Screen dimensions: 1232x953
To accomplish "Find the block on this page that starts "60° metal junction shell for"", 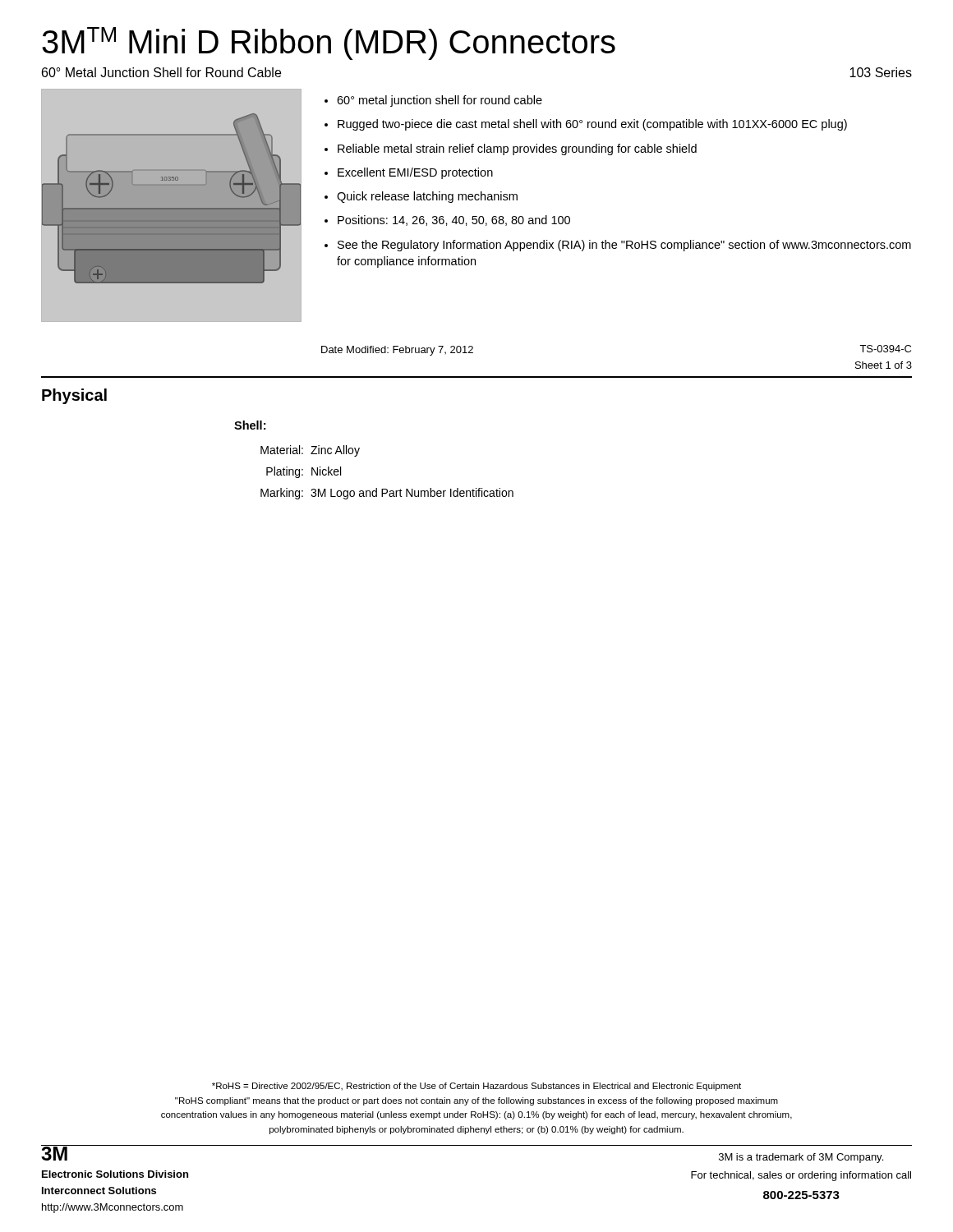I will click(433, 101).
